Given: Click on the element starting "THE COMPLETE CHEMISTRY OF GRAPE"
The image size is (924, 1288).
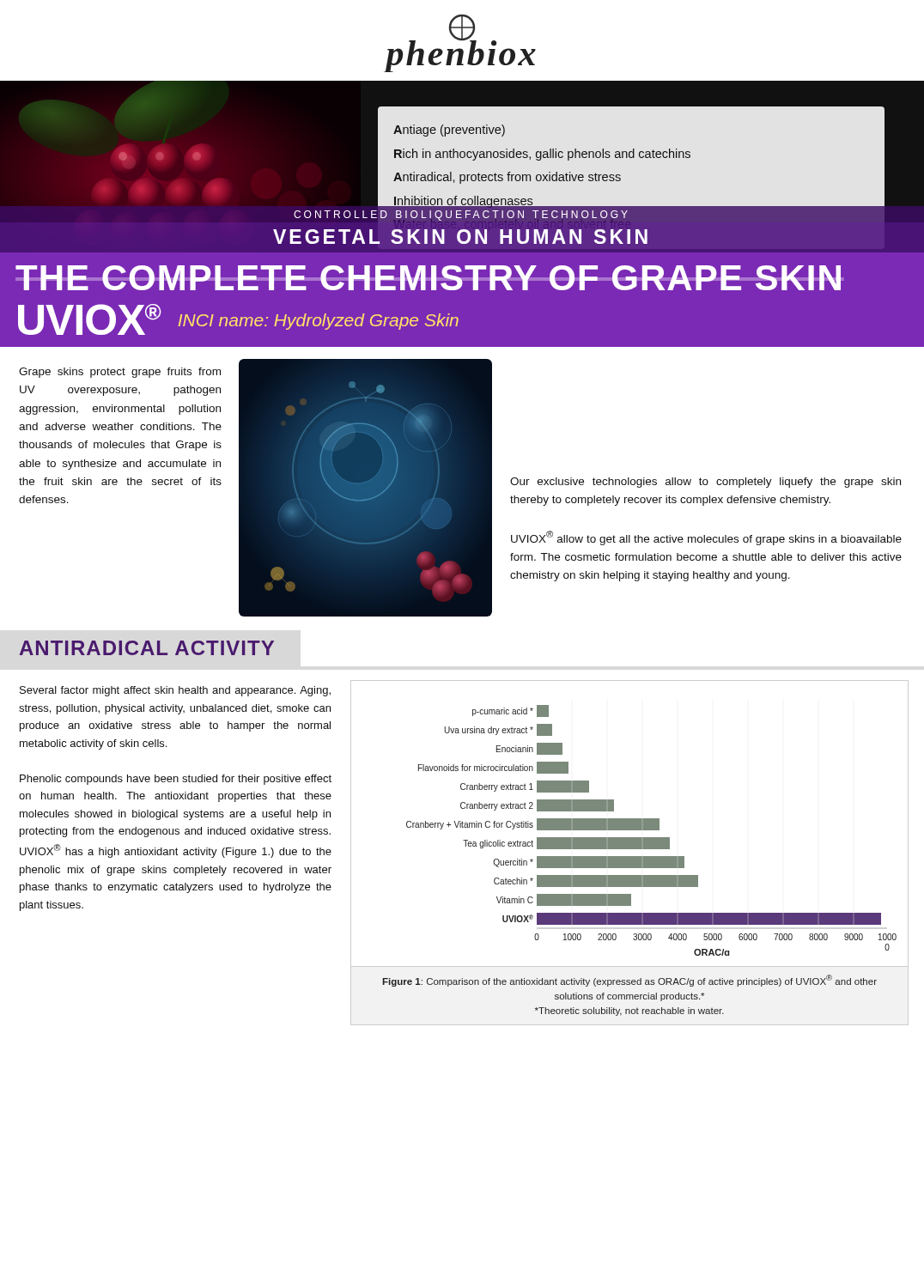Looking at the screenshot, I should coord(462,301).
